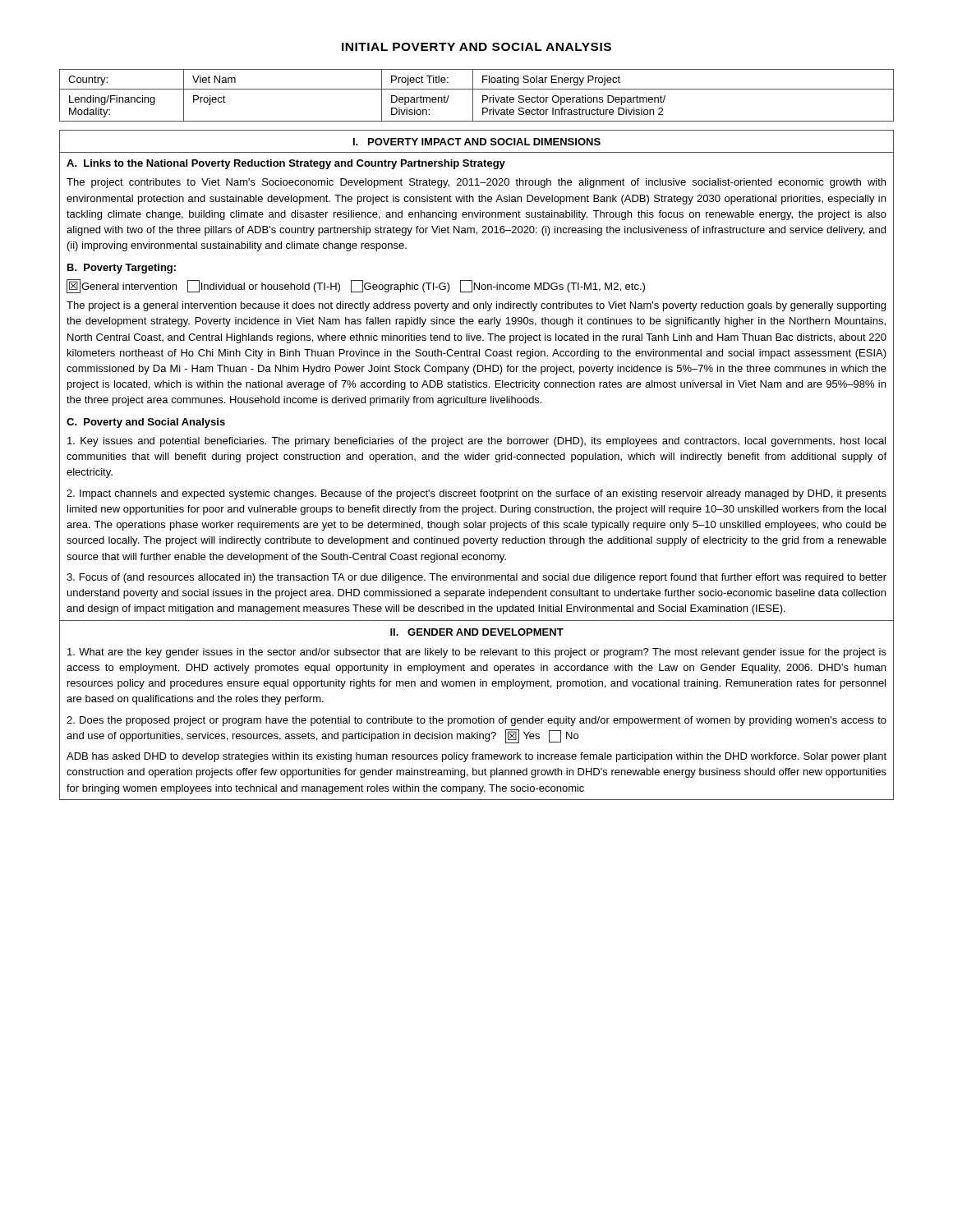The image size is (953, 1232).
Task: Click the section header that begins "A. Links to the National Poverty Reduction"
Action: 286,163
